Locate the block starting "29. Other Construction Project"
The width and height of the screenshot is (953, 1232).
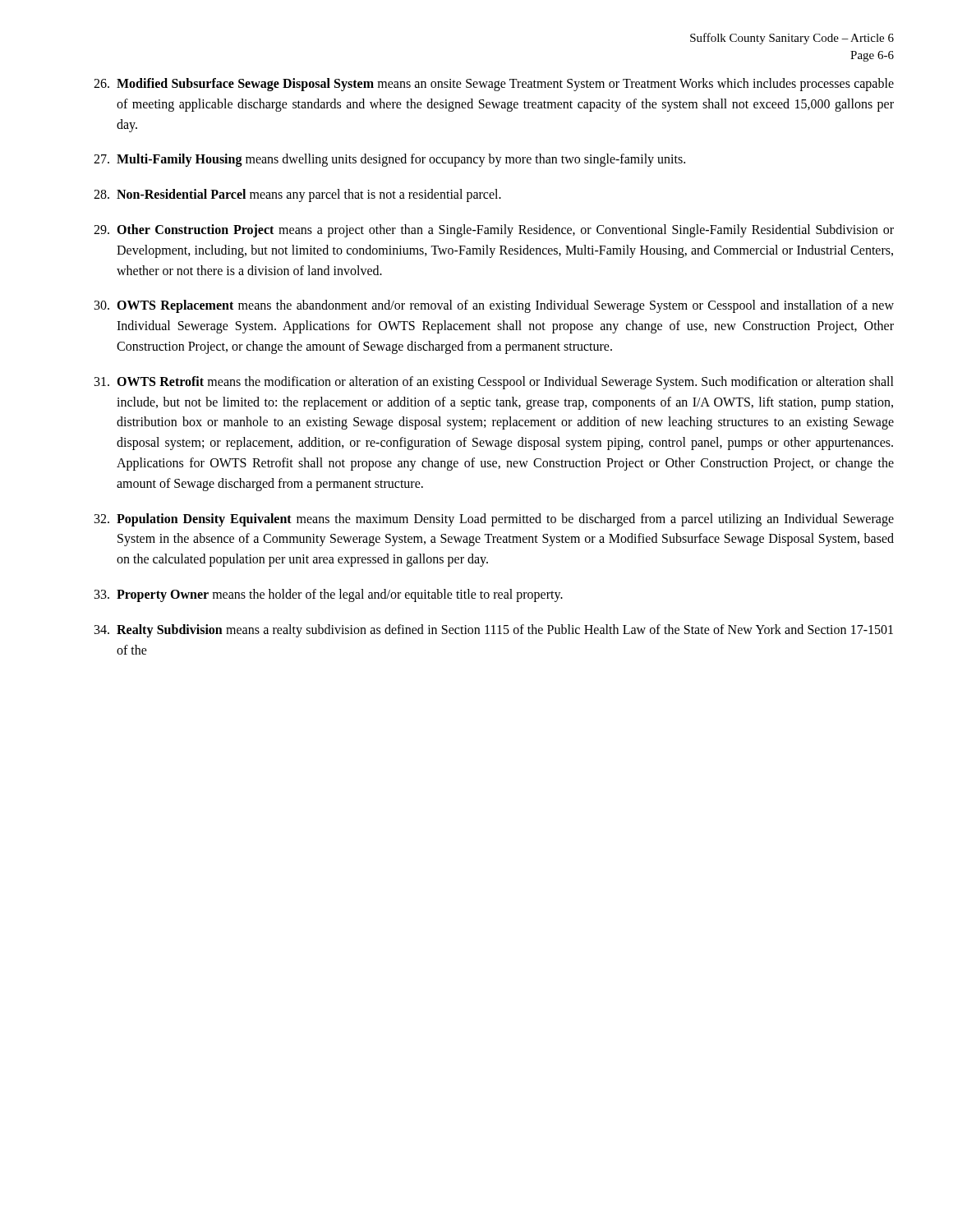point(484,251)
